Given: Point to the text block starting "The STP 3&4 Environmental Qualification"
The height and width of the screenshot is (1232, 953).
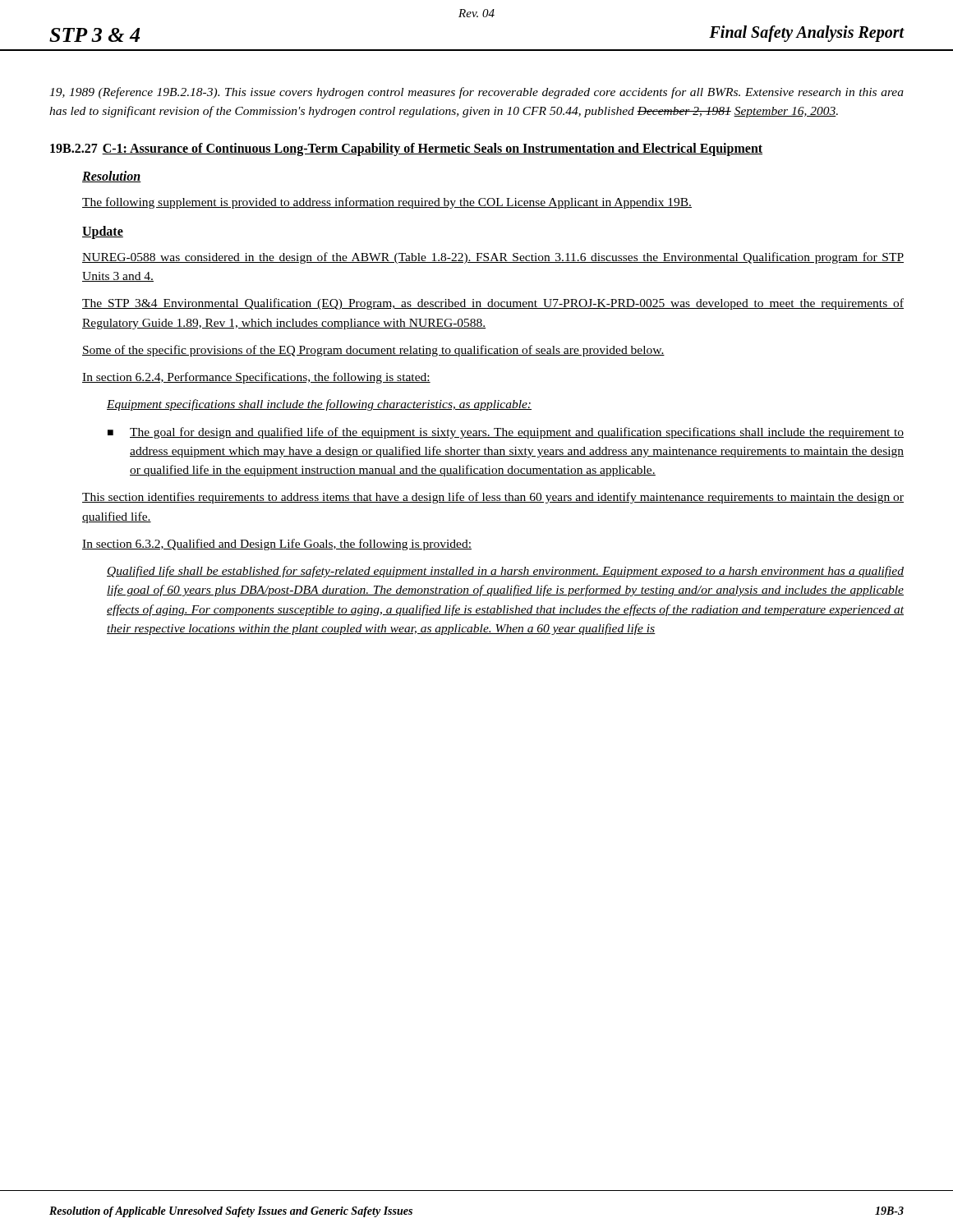Looking at the screenshot, I should point(493,313).
